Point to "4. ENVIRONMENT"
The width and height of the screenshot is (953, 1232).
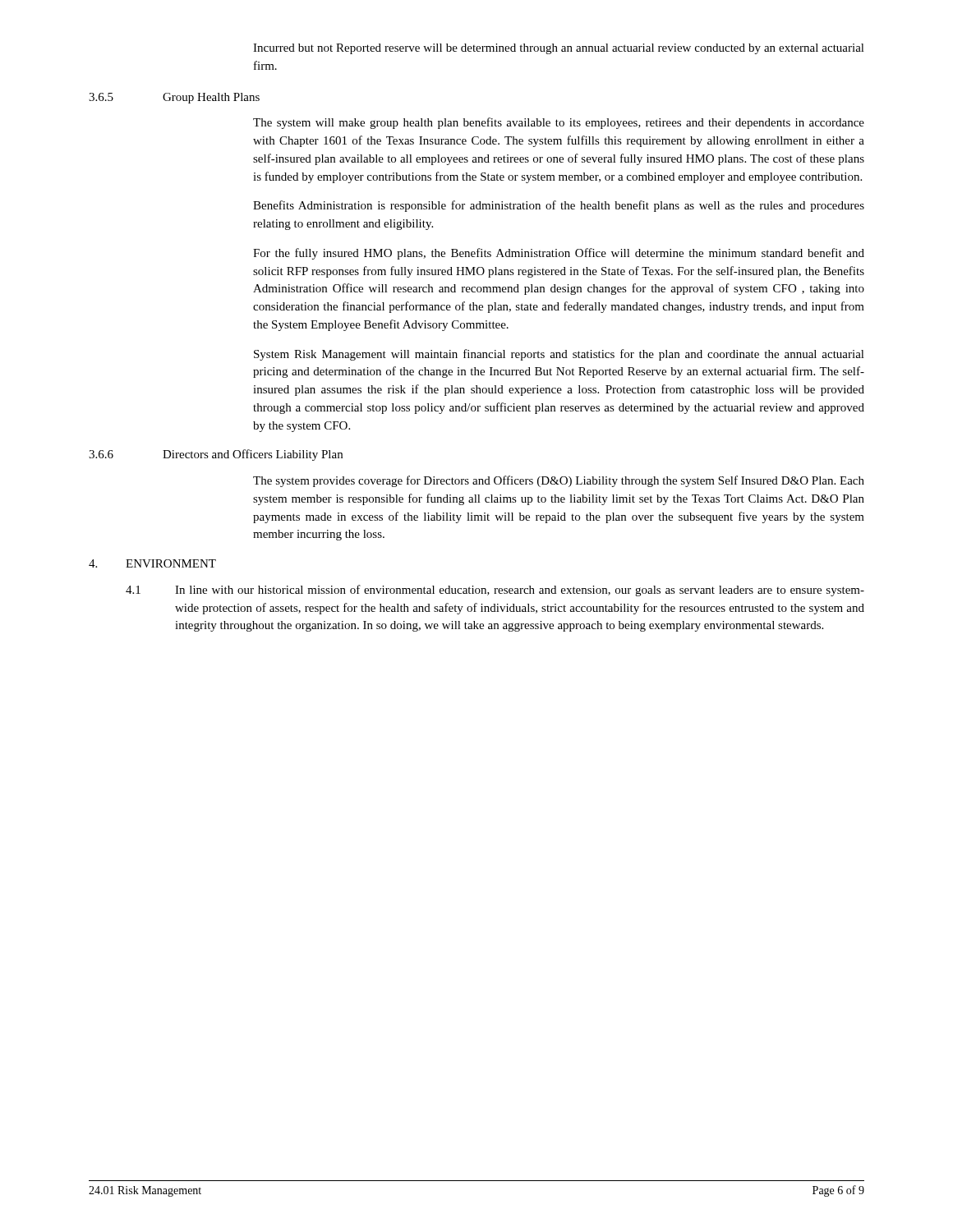pos(152,563)
